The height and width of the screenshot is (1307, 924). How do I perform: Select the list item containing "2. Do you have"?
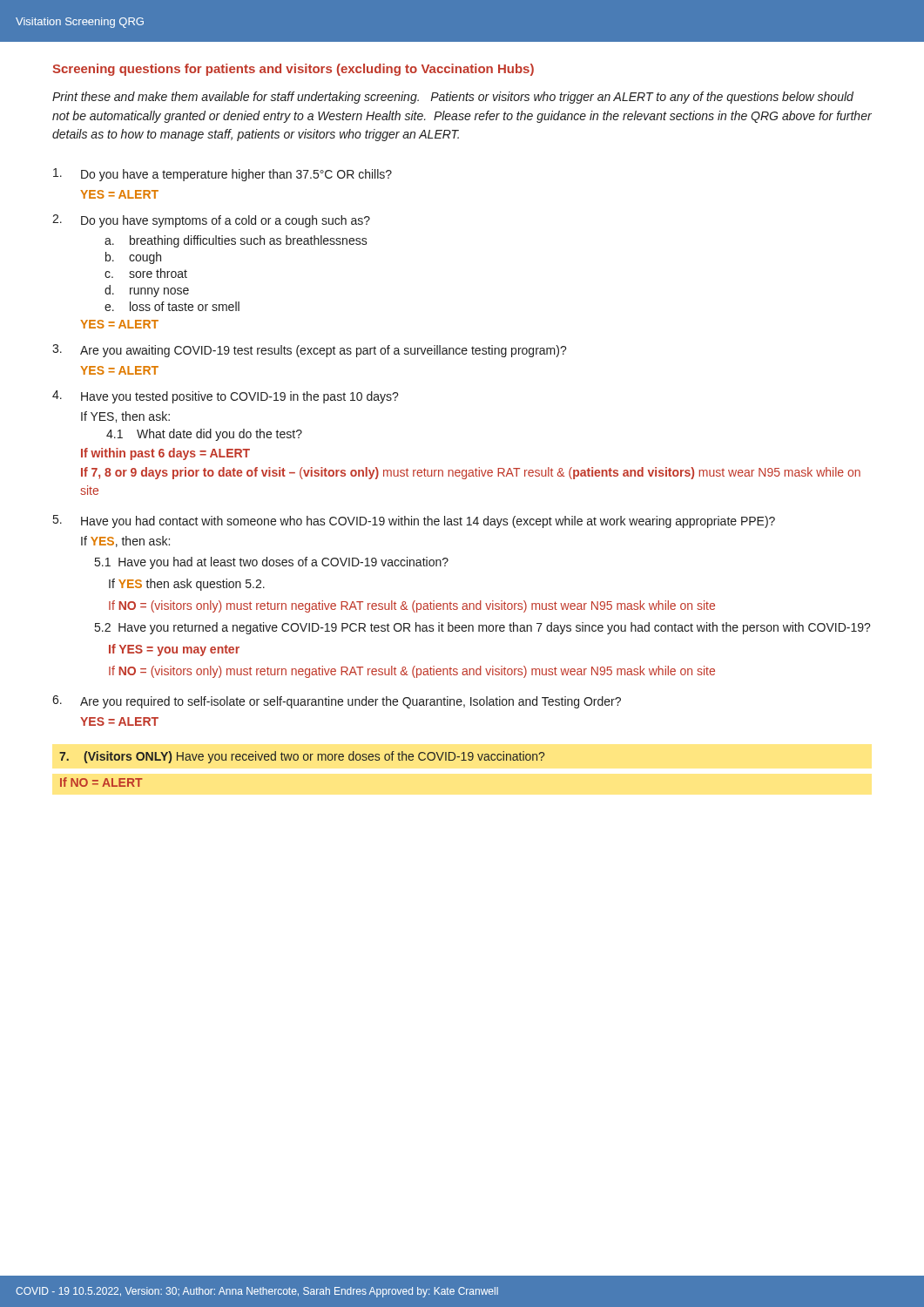coord(211,221)
